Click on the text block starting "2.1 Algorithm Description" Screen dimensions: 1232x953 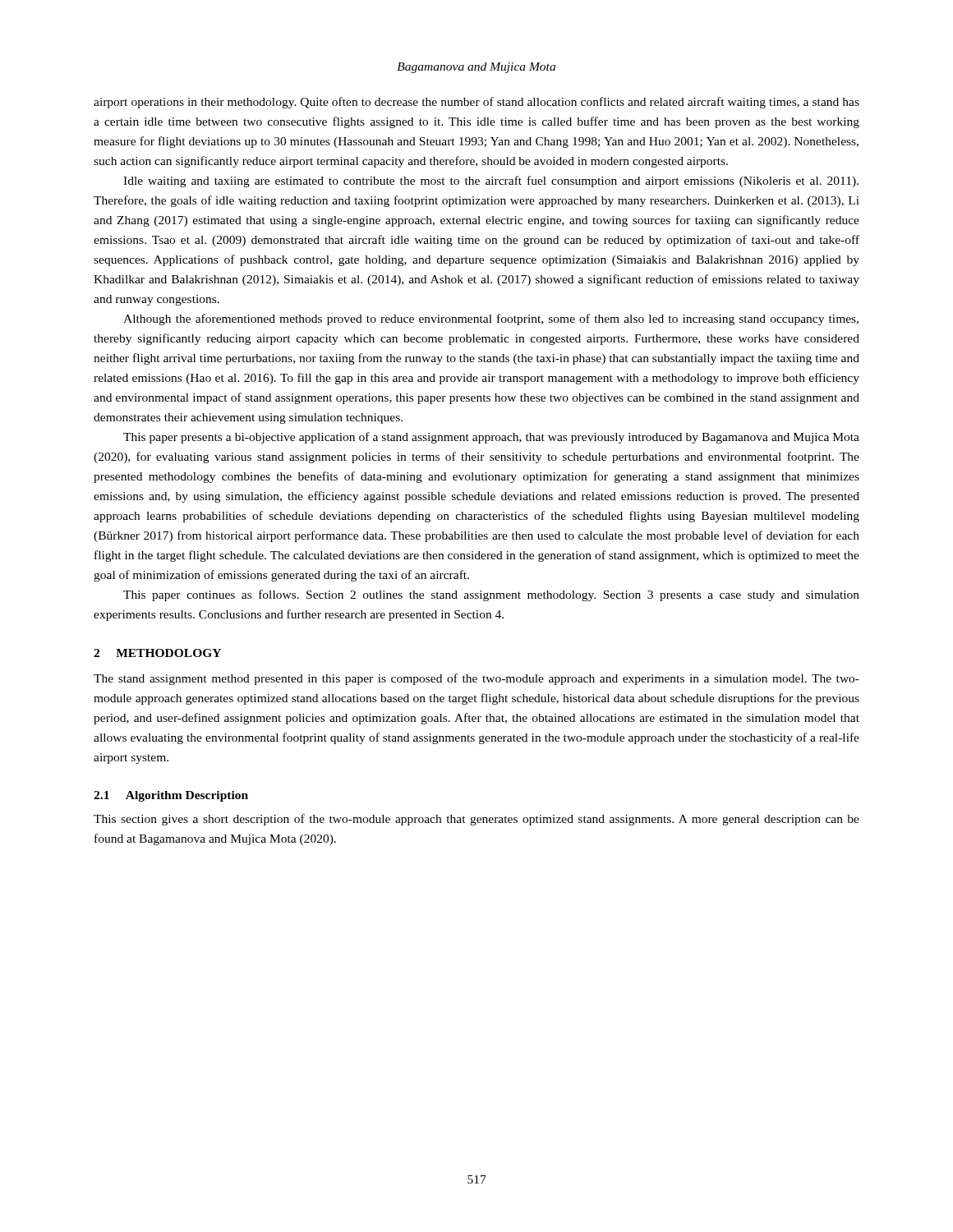[x=171, y=794]
